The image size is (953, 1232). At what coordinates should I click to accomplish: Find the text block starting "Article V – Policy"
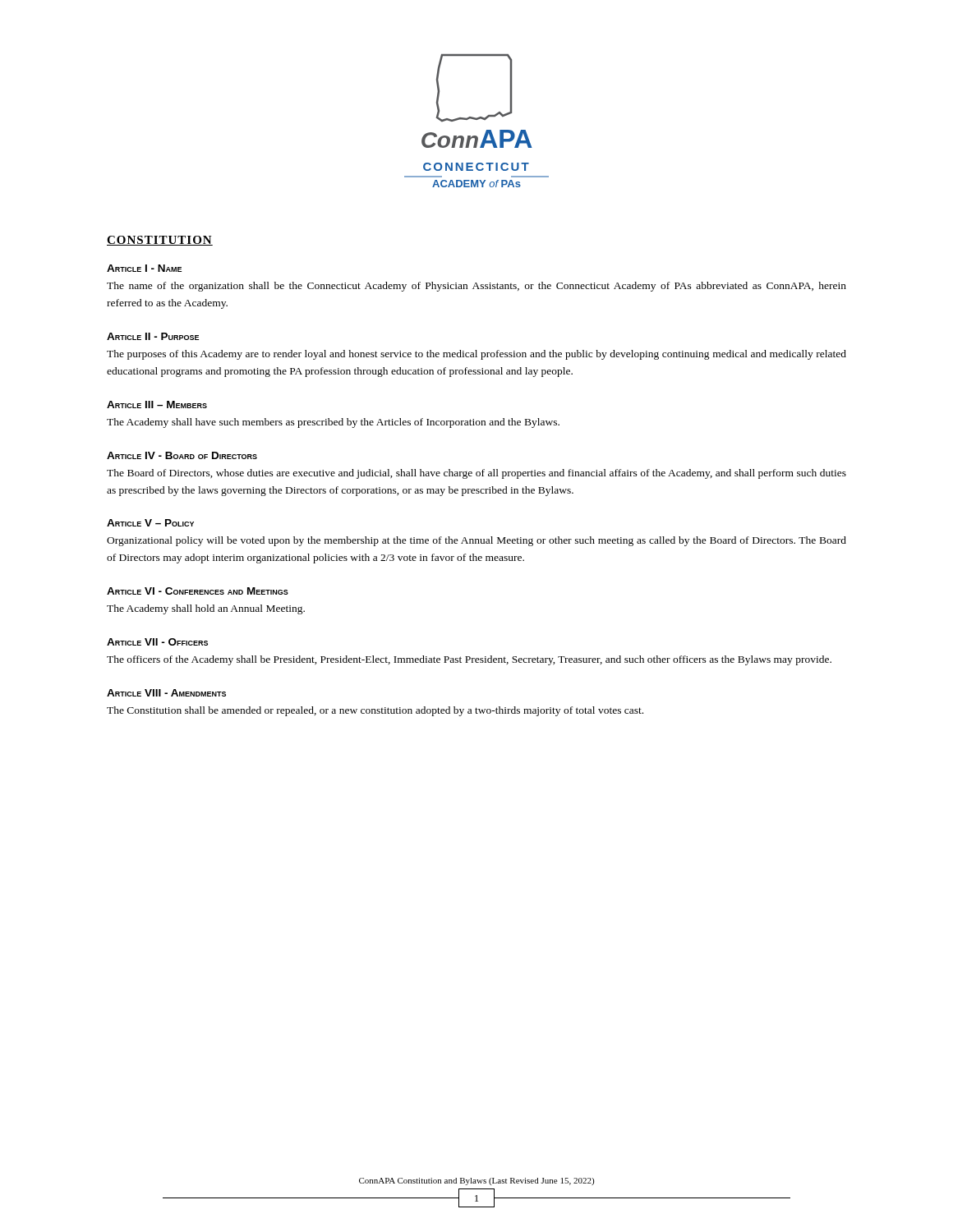(x=151, y=523)
